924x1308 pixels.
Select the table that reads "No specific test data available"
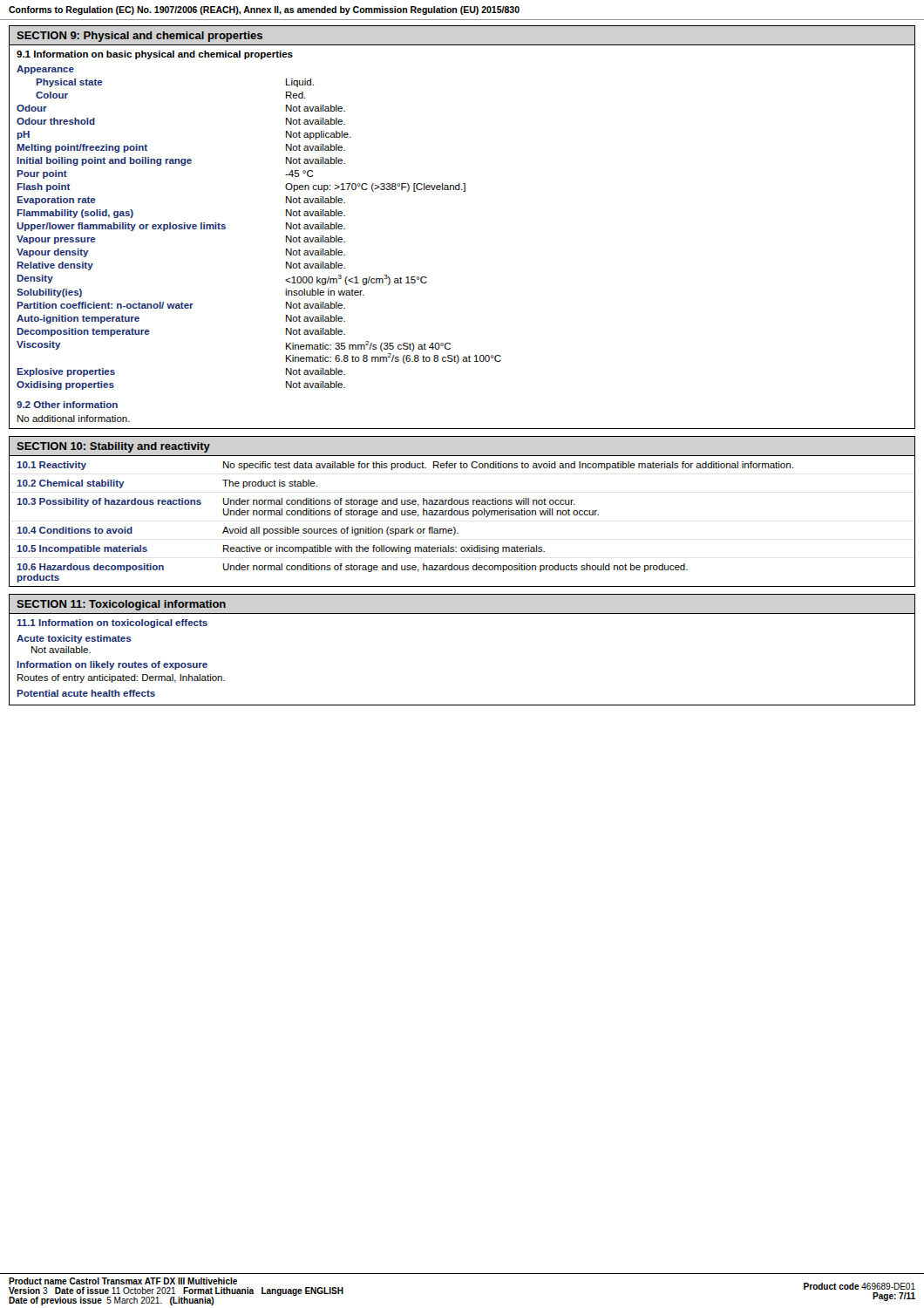(462, 521)
